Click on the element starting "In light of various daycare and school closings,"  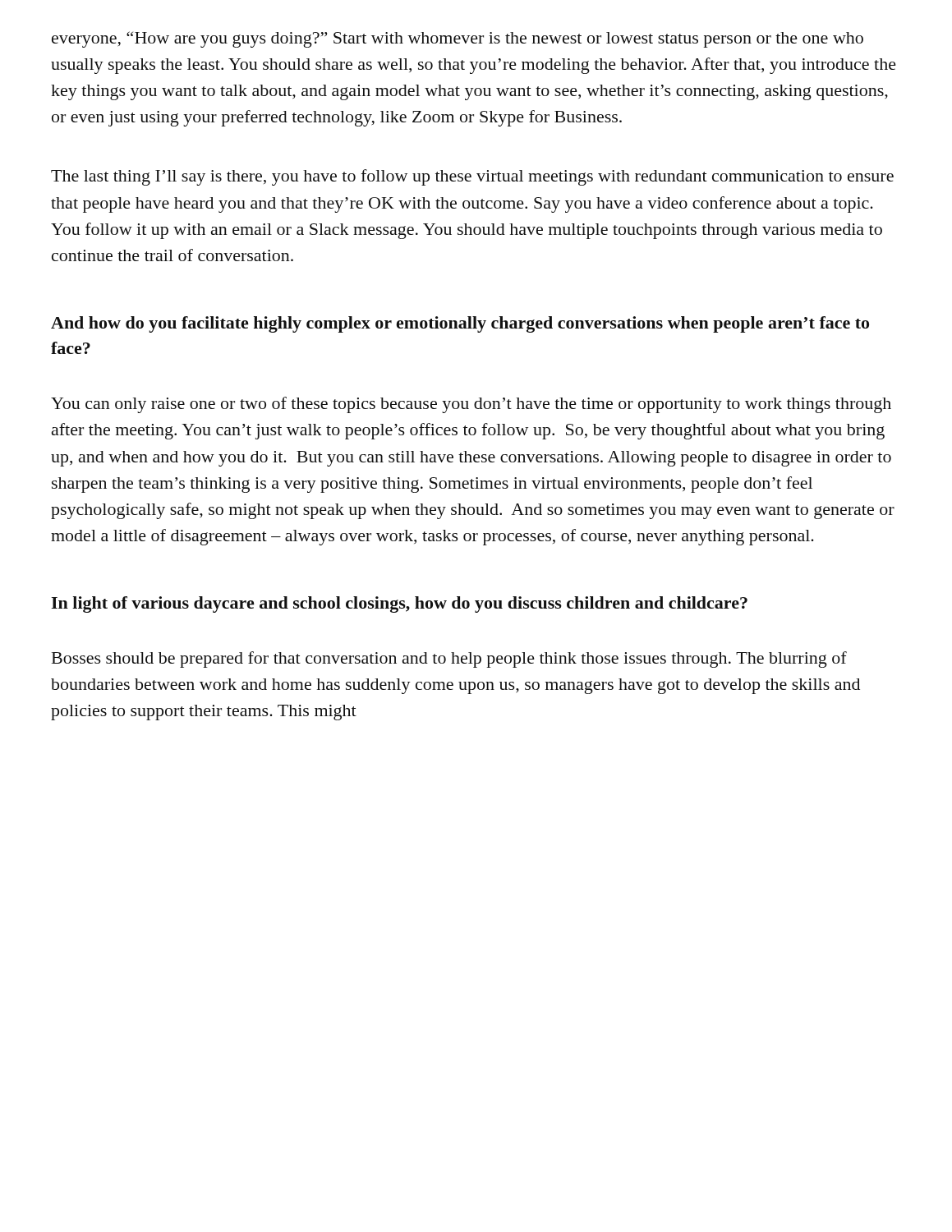(400, 602)
